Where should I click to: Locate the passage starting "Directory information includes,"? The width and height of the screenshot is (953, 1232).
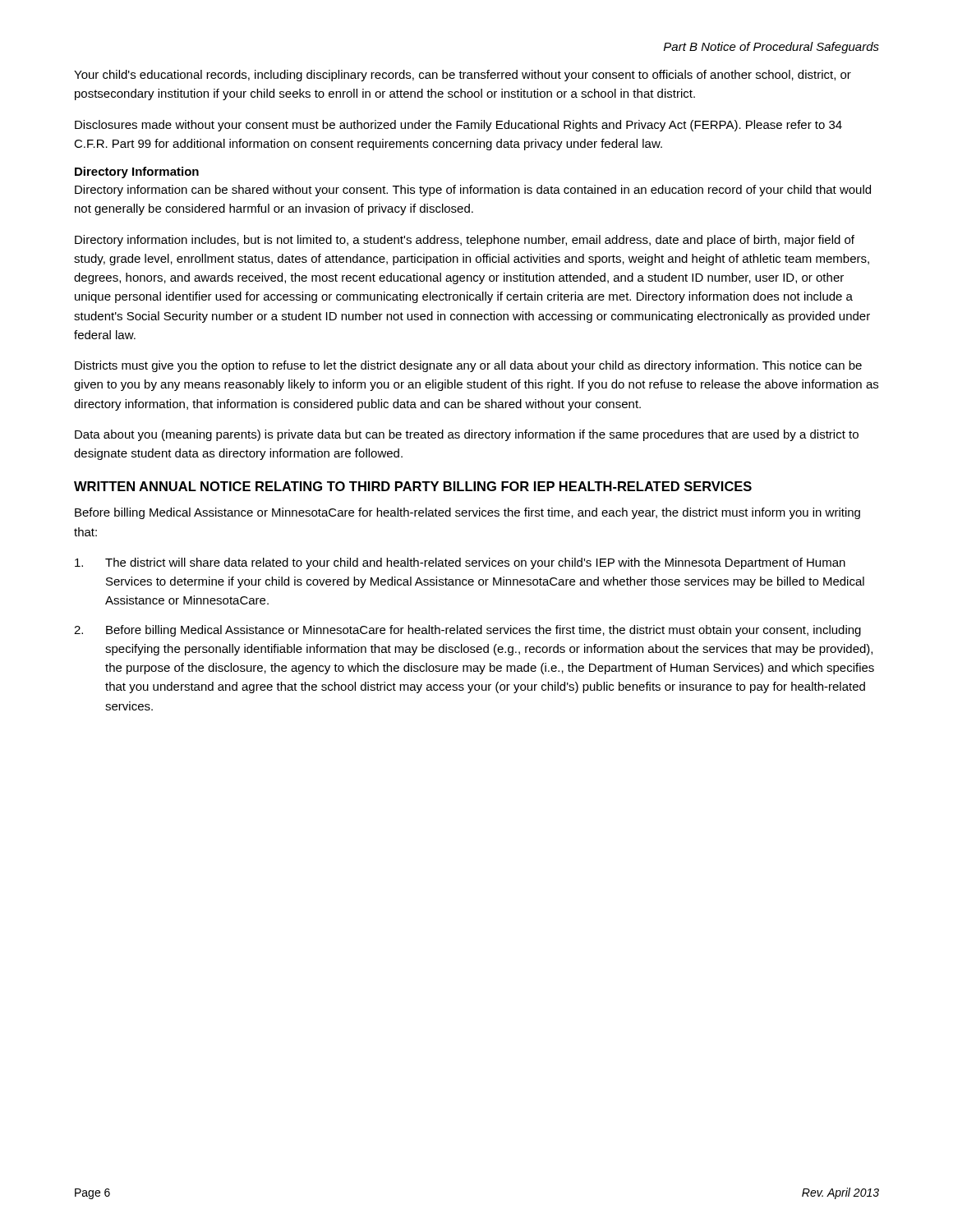[x=472, y=287]
